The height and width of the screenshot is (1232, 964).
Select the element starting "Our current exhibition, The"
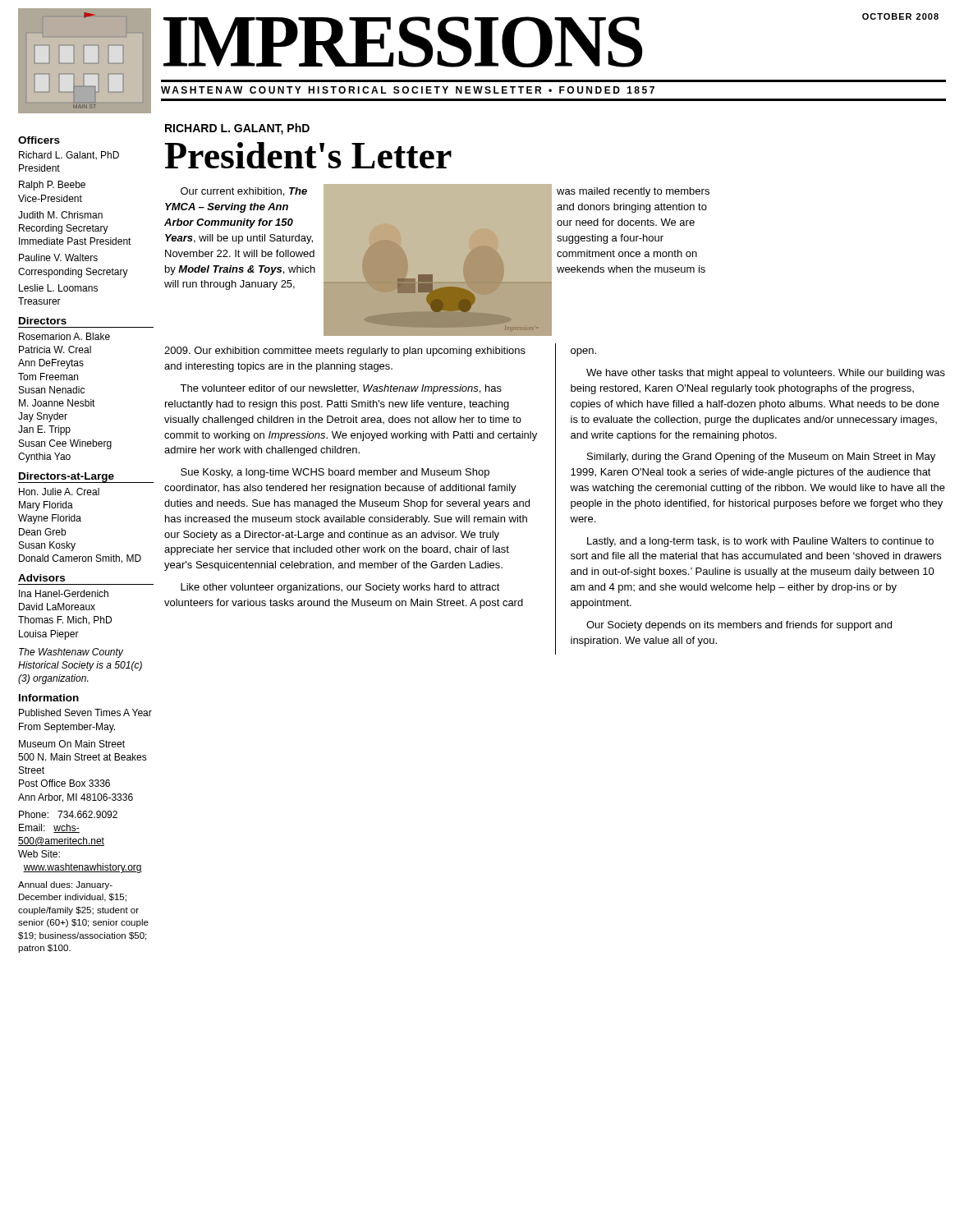pyautogui.click(x=241, y=238)
